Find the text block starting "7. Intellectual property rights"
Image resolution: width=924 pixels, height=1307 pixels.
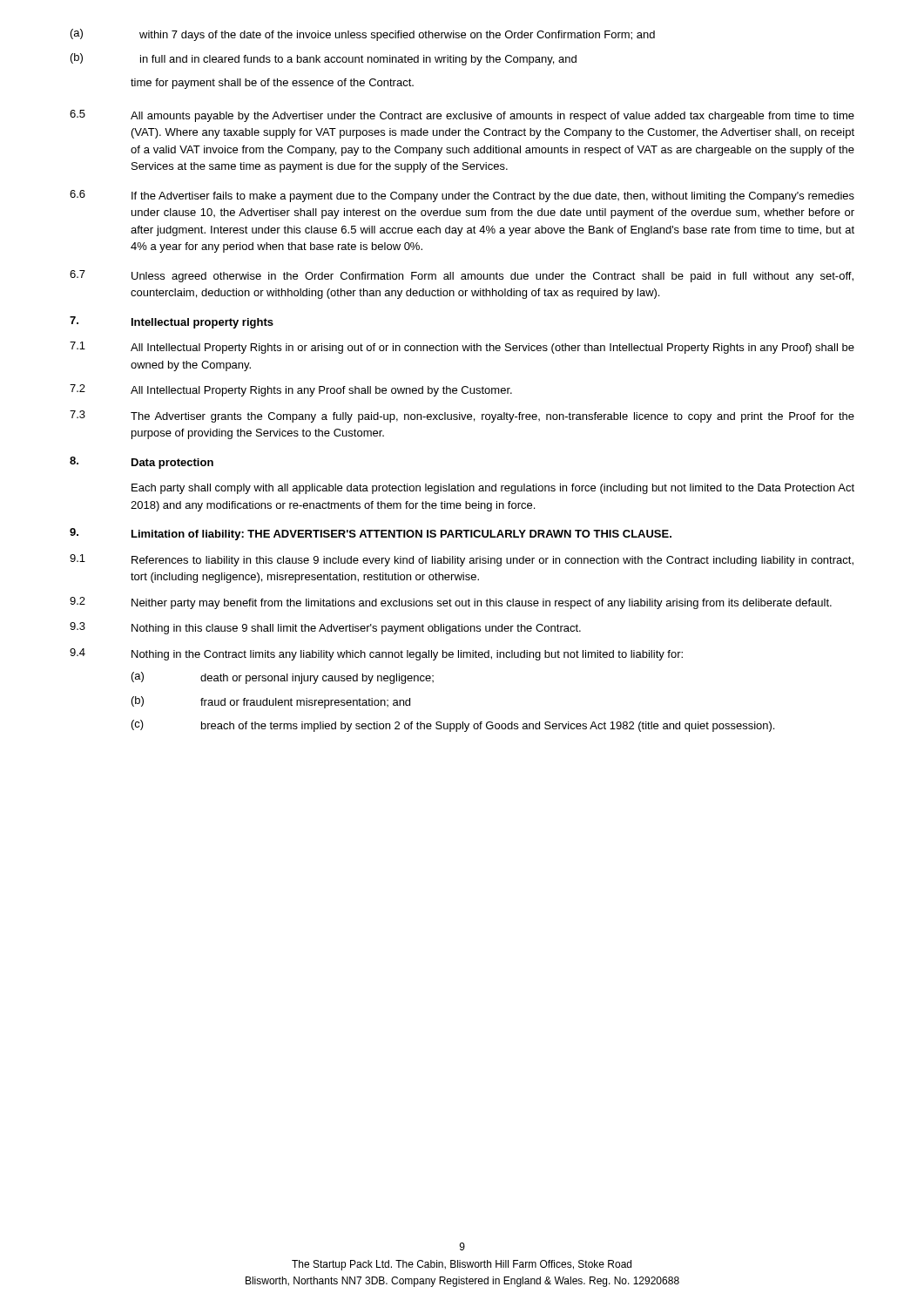click(x=172, y=322)
